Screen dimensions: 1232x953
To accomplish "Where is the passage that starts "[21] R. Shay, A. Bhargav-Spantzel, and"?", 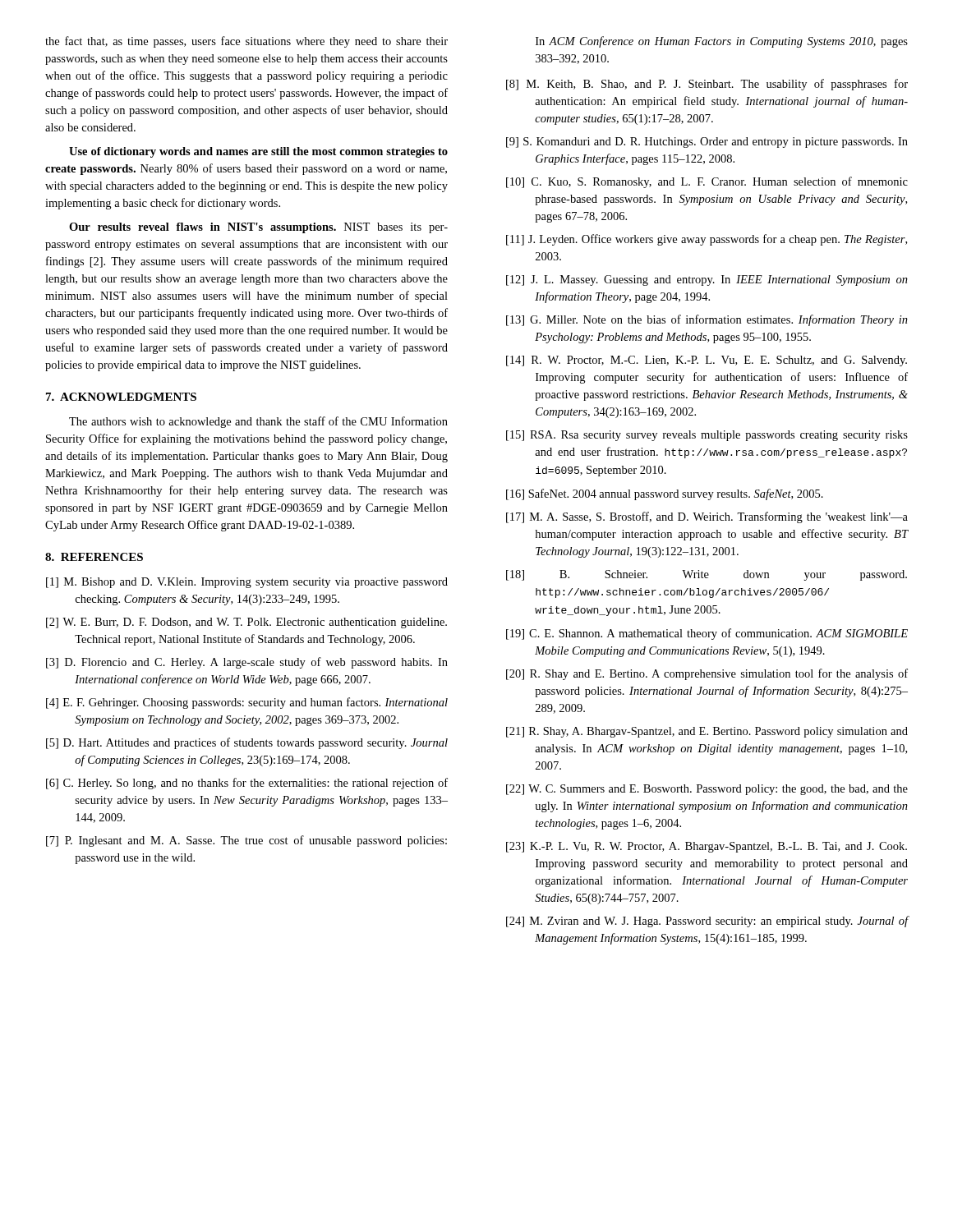I will point(707,748).
